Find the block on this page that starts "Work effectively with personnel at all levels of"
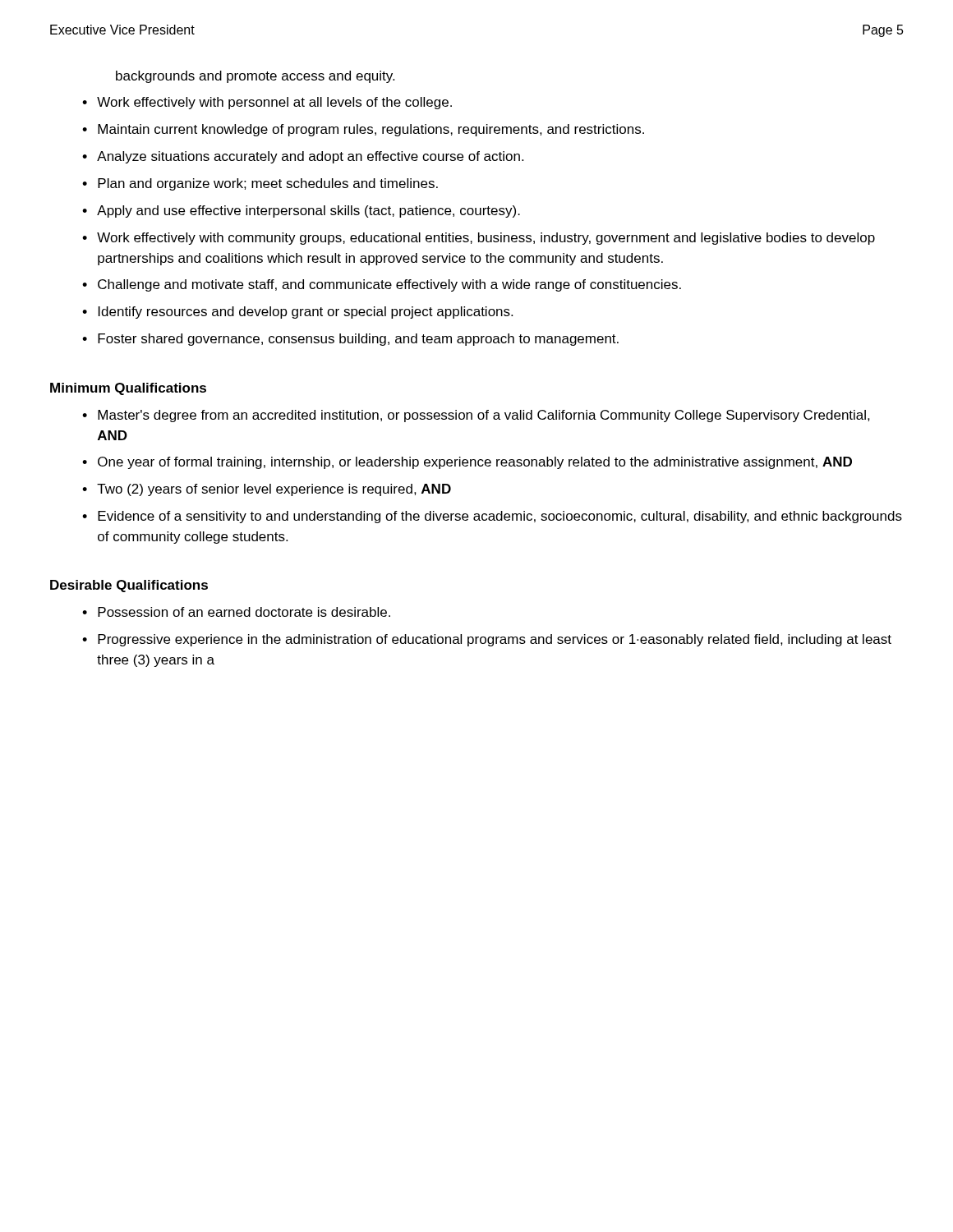Image resolution: width=953 pixels, height=1232 pixels. [x=274, y=103]
